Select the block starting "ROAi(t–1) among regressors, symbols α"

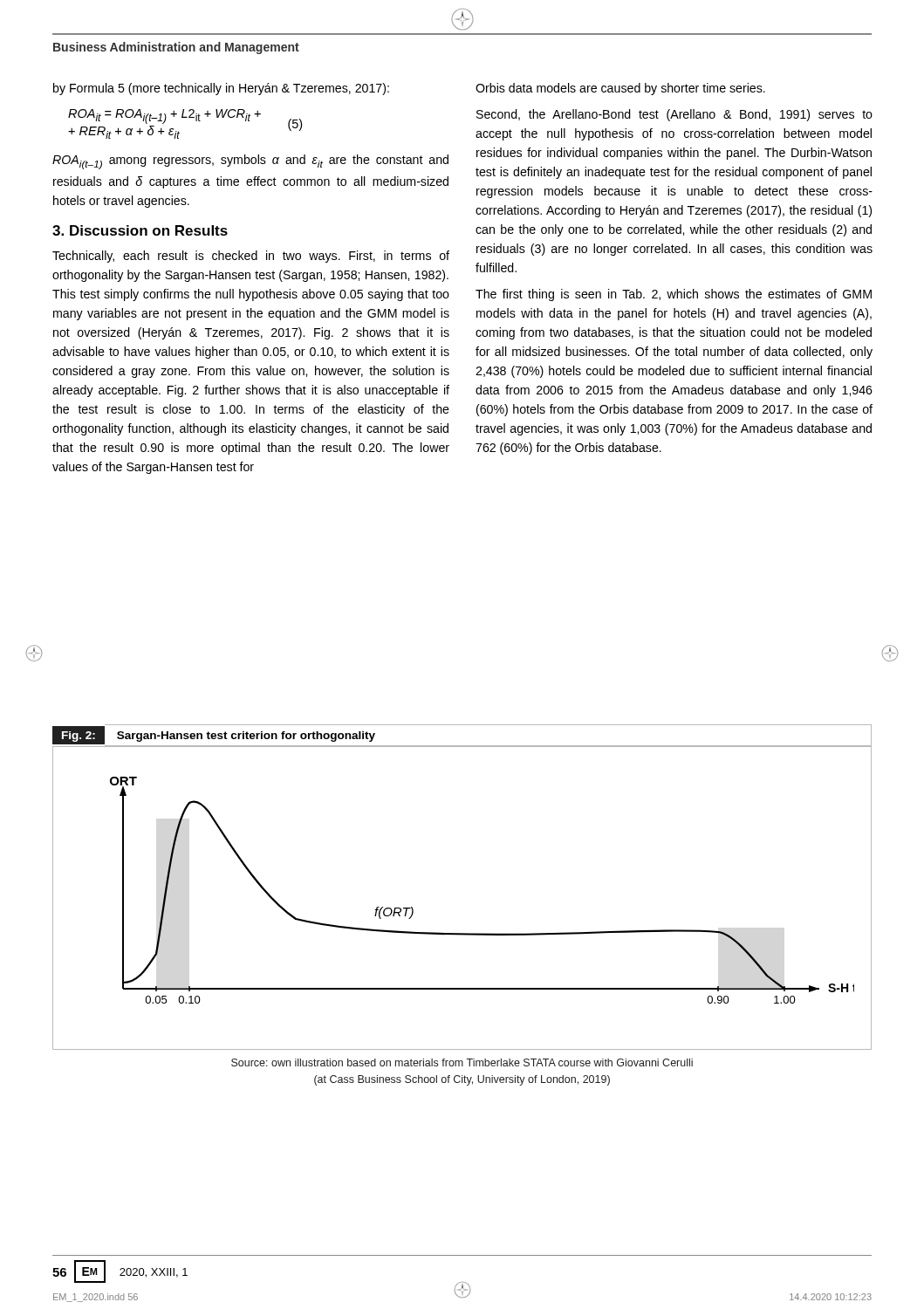pos(251,180)
